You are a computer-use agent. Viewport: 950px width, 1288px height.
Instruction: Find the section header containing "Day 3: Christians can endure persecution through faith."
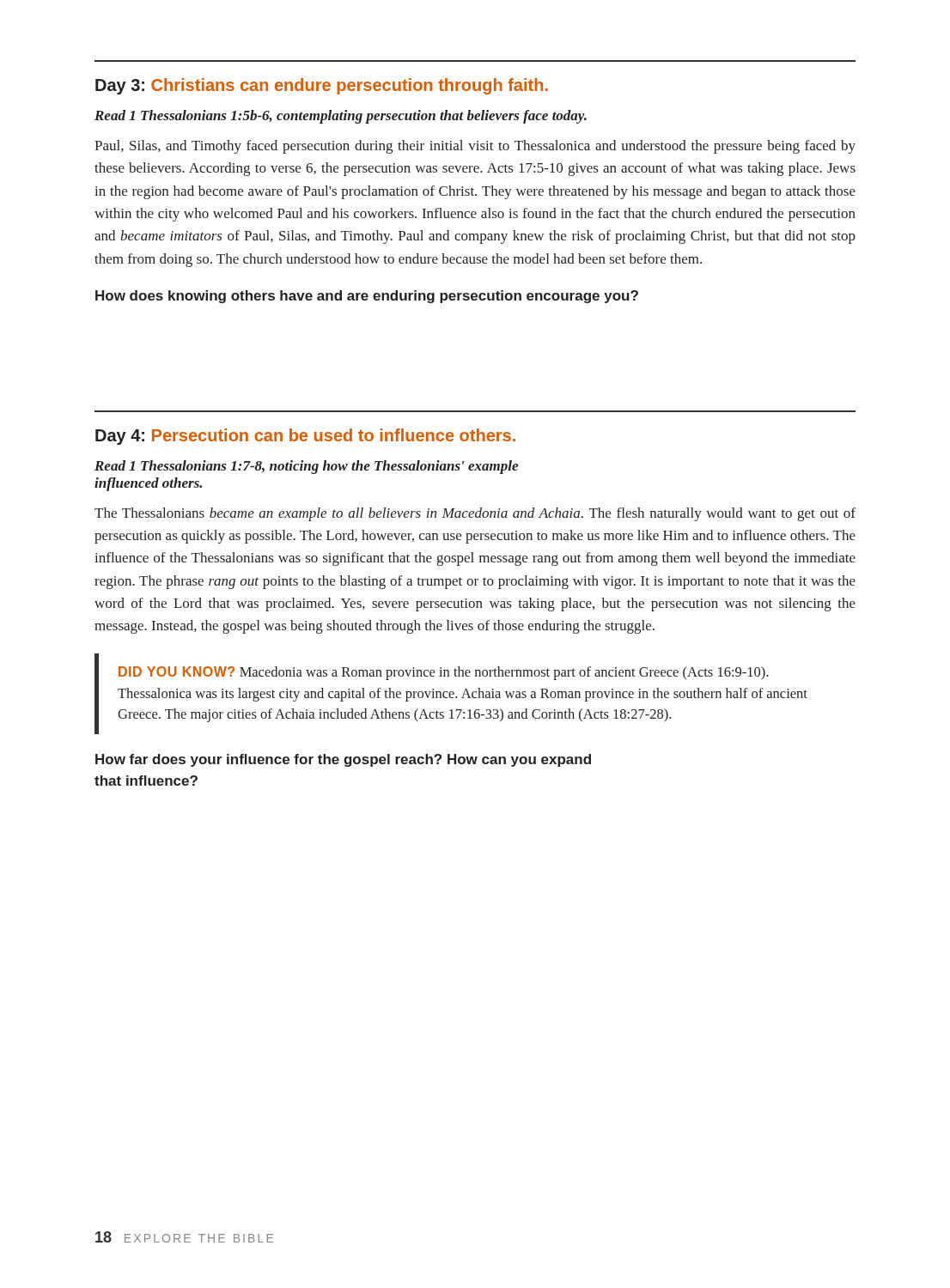pos(322,85)
